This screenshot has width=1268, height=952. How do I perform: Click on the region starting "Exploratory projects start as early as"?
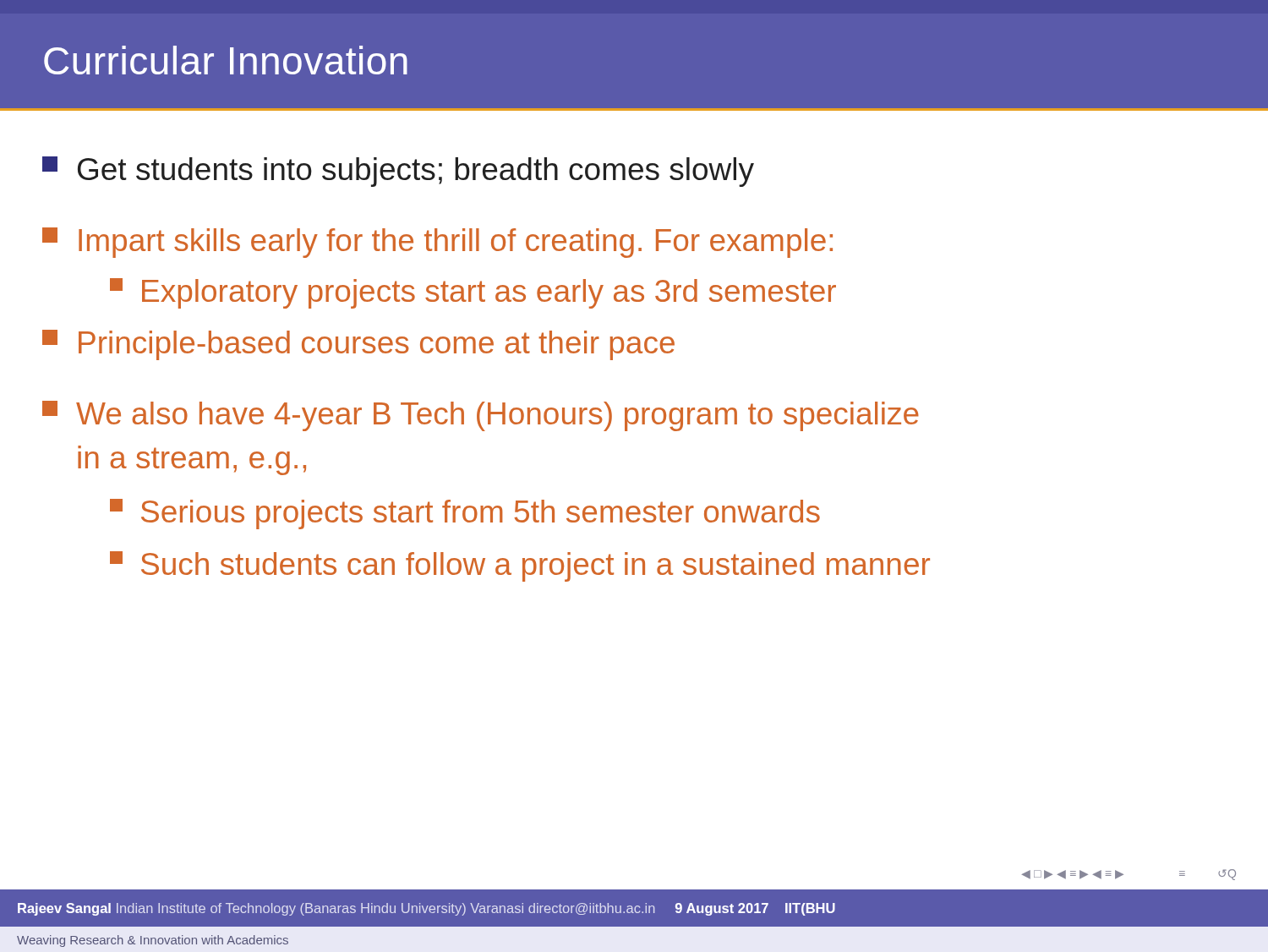(x=473, y=291)
